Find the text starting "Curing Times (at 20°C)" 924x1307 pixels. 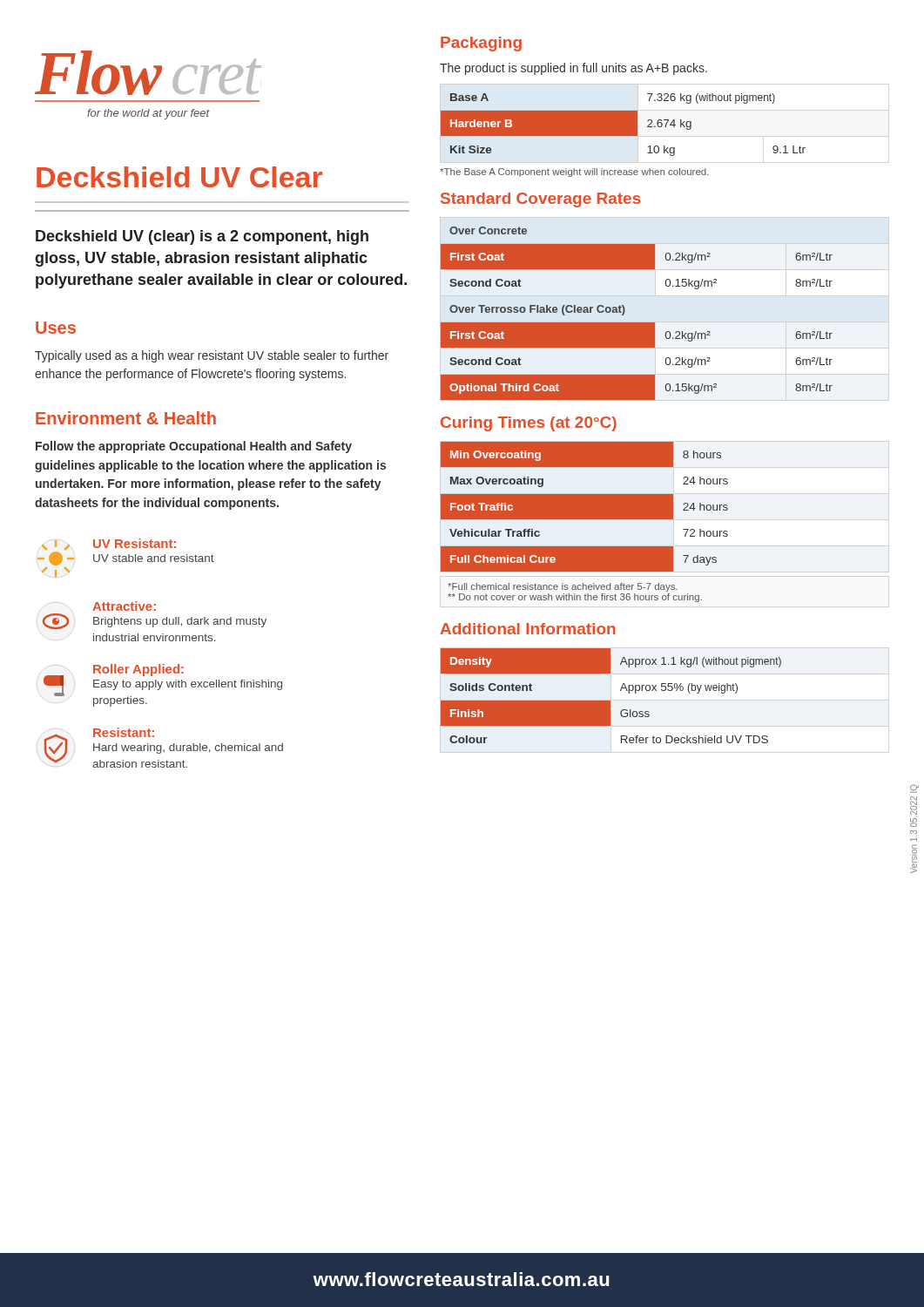(528, 422)
